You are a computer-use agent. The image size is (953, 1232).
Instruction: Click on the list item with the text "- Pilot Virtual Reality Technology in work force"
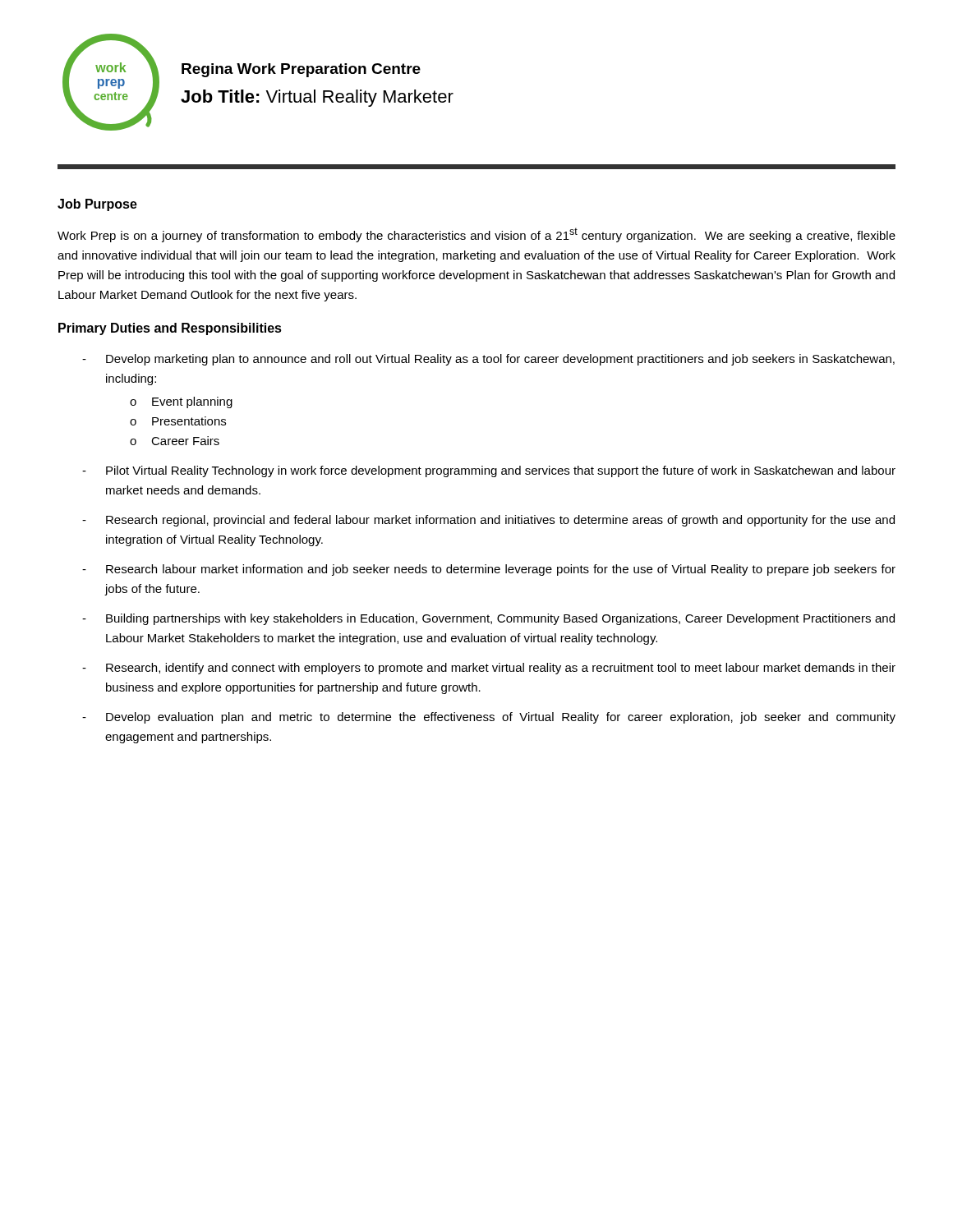(489, 480)
